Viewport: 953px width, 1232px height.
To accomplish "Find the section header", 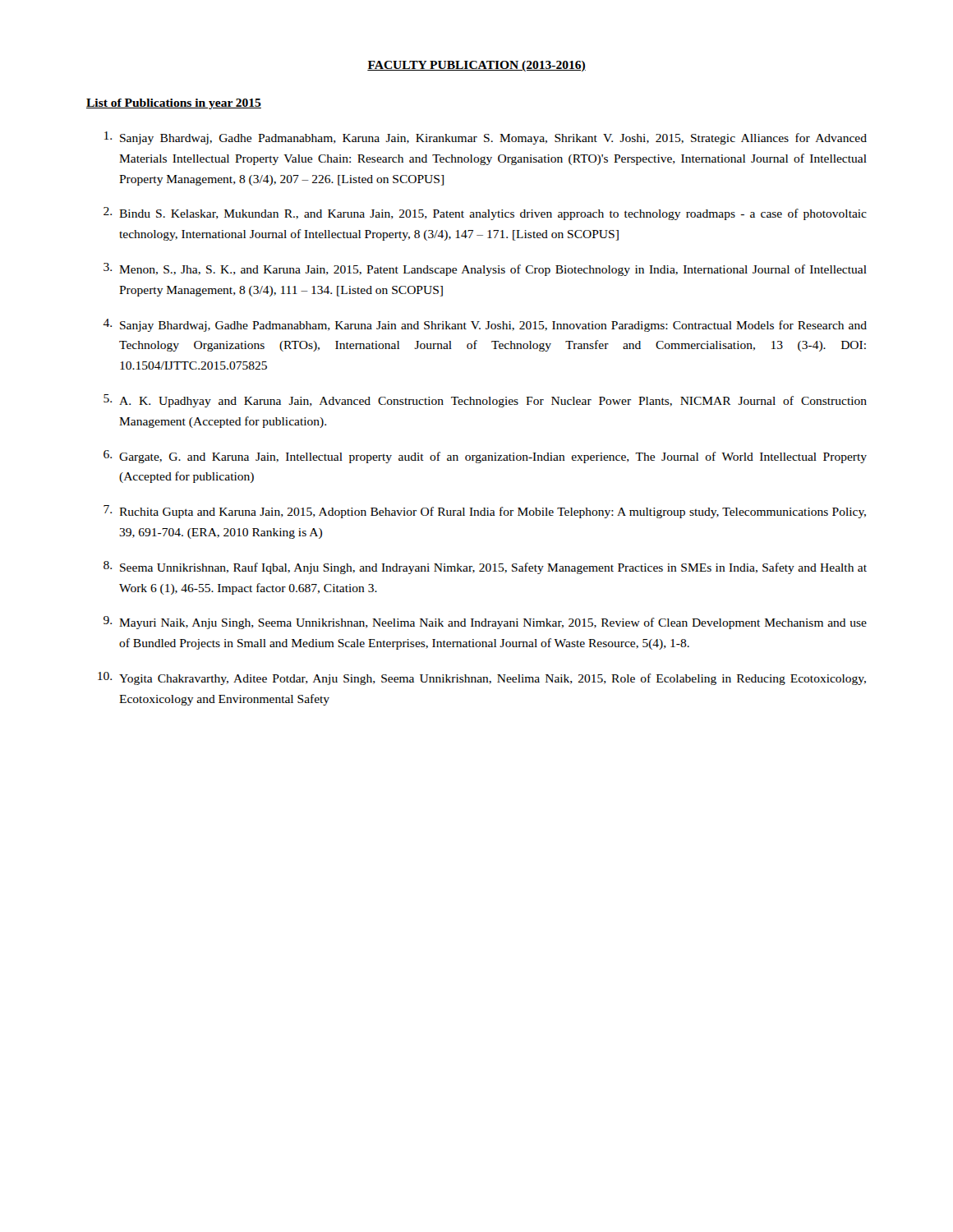I will point(174,102).
